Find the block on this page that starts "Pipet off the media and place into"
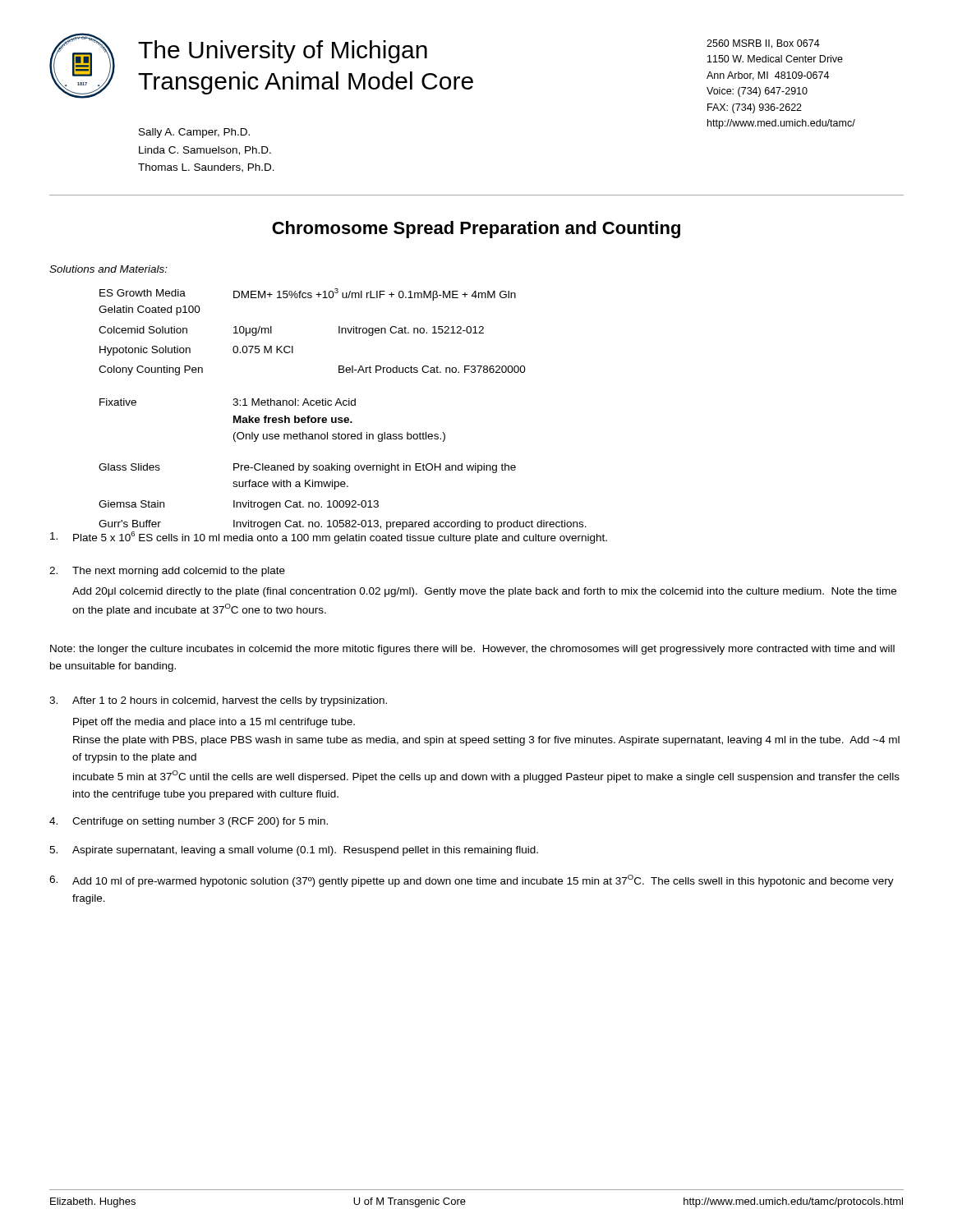The image size is (953, 1232). pyautogui.click(x=214, y=723)
